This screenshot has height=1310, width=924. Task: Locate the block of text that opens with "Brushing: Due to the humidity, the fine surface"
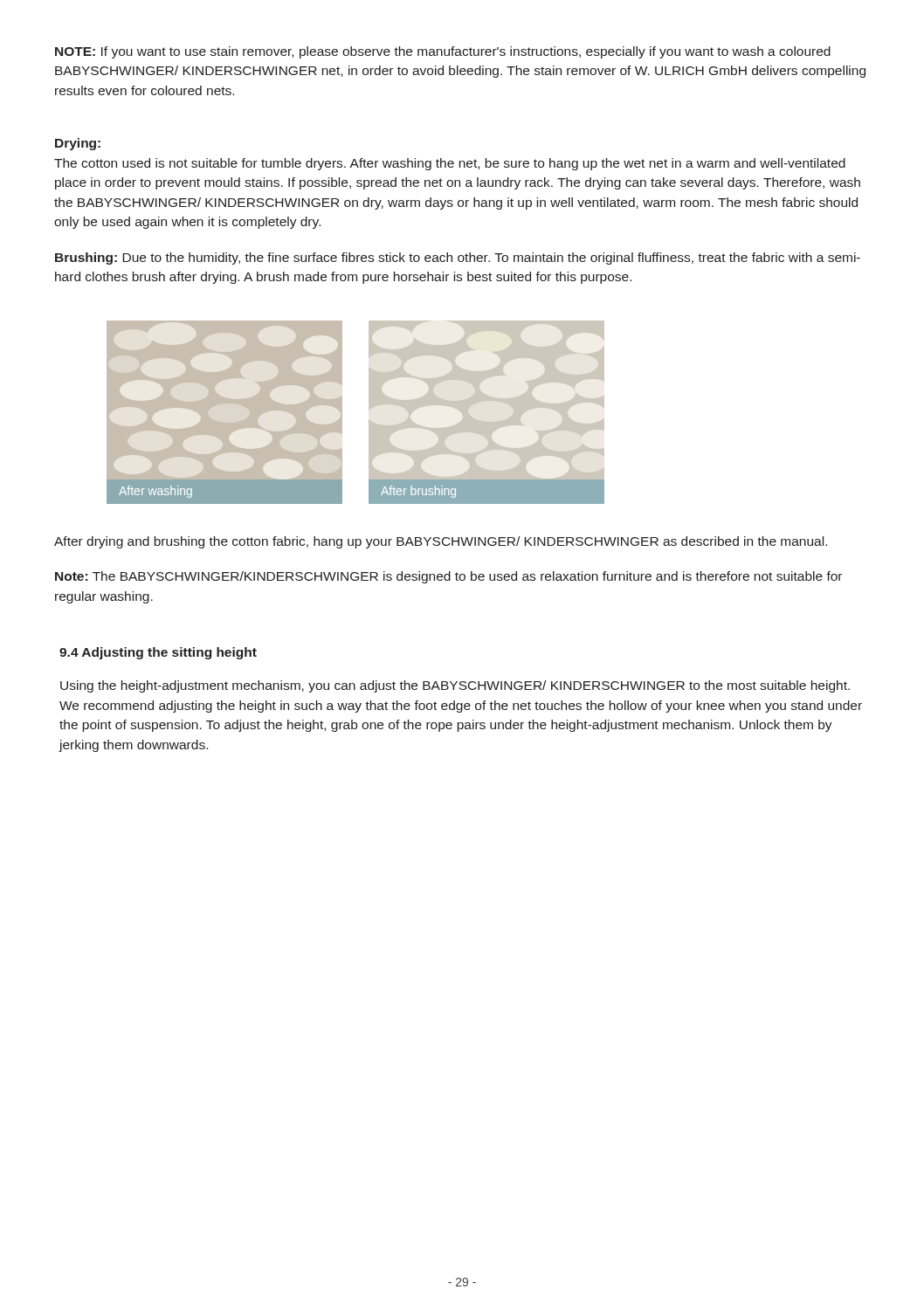457,267
